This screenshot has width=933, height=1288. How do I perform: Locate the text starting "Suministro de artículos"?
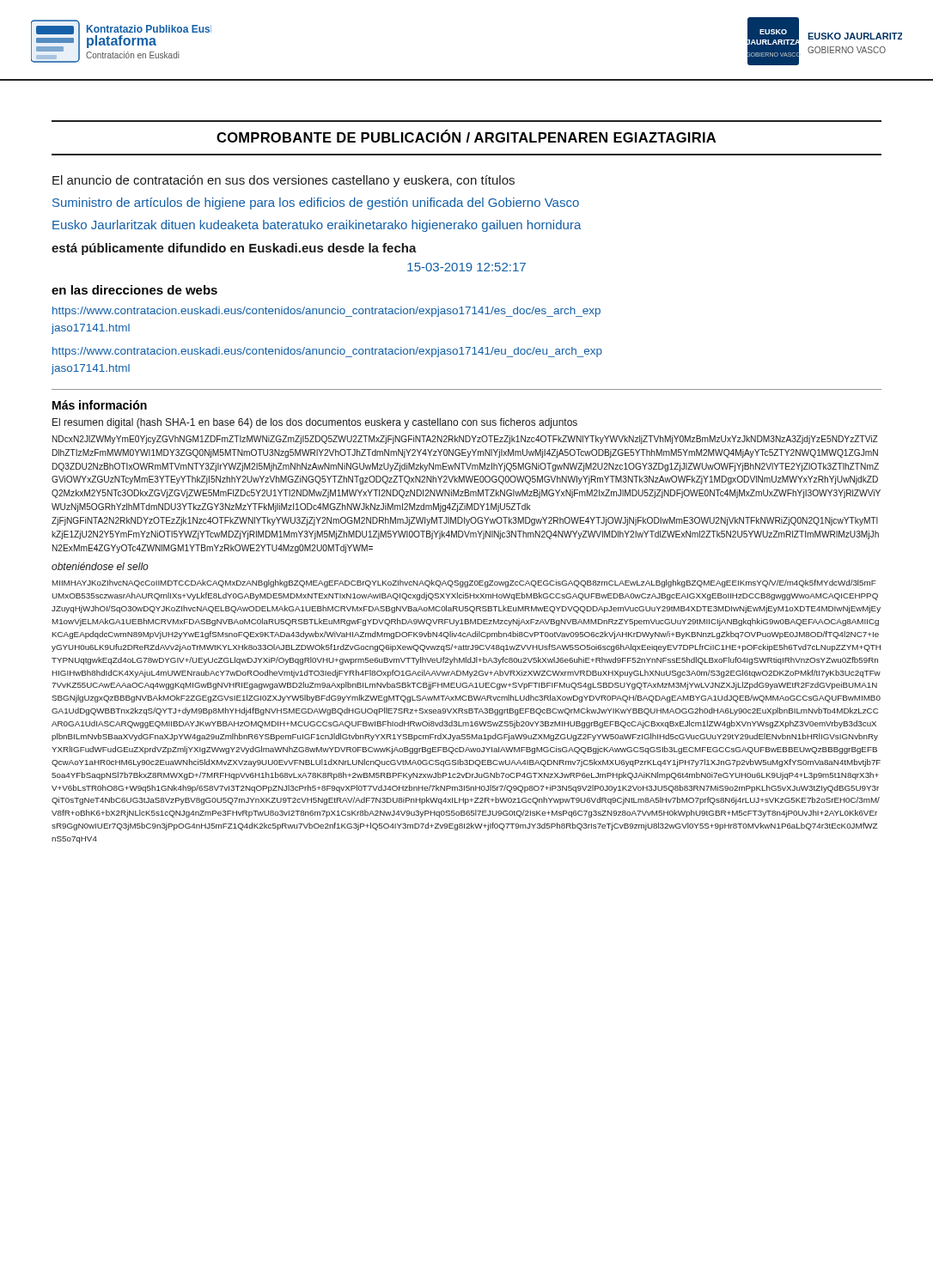coord(315,202)
